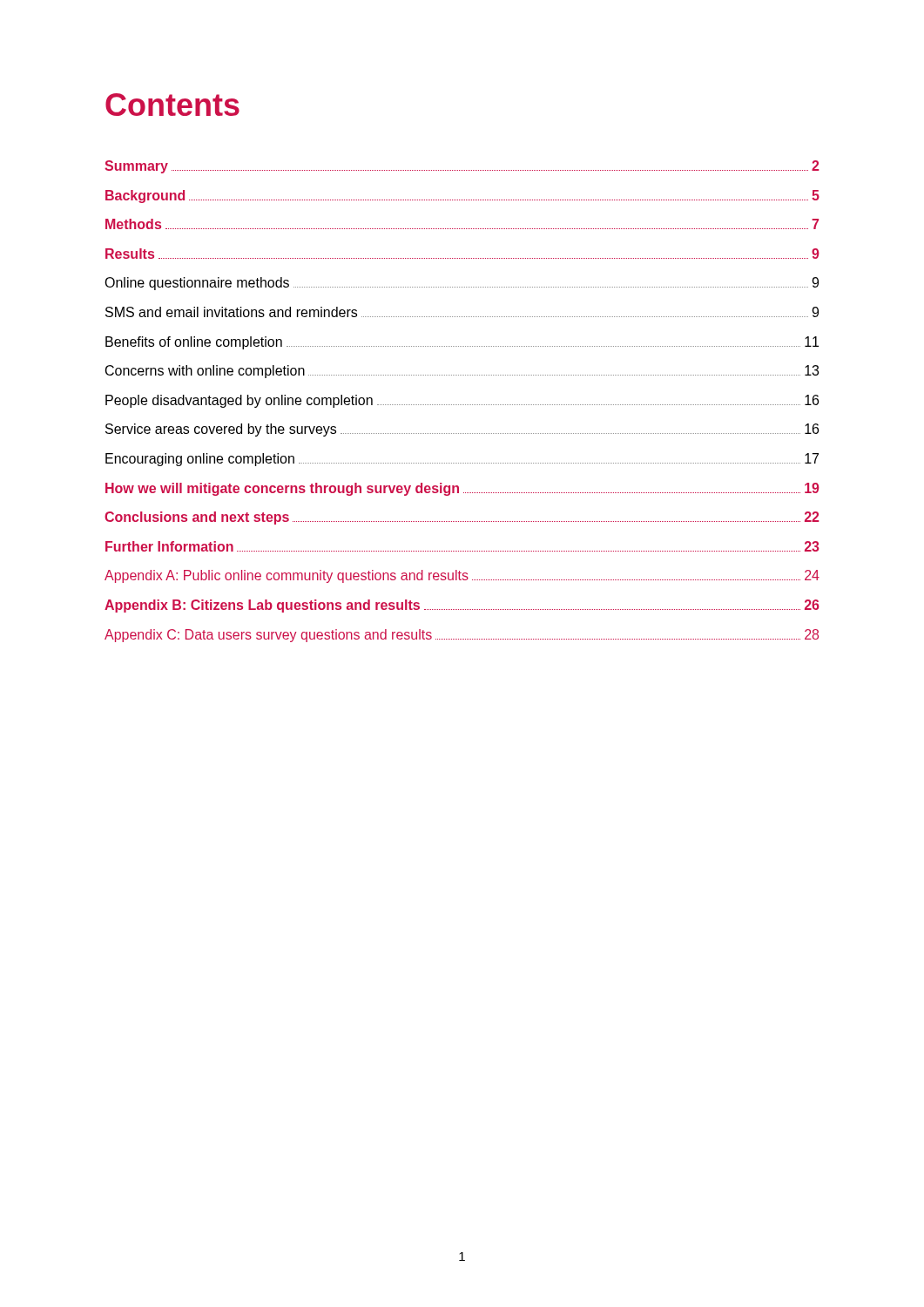The width and height of the screenshot is (924, 1307).
Task: Locate the list item containing "Methods 7"
Action: pyautogui.click(x=462, y=225)
